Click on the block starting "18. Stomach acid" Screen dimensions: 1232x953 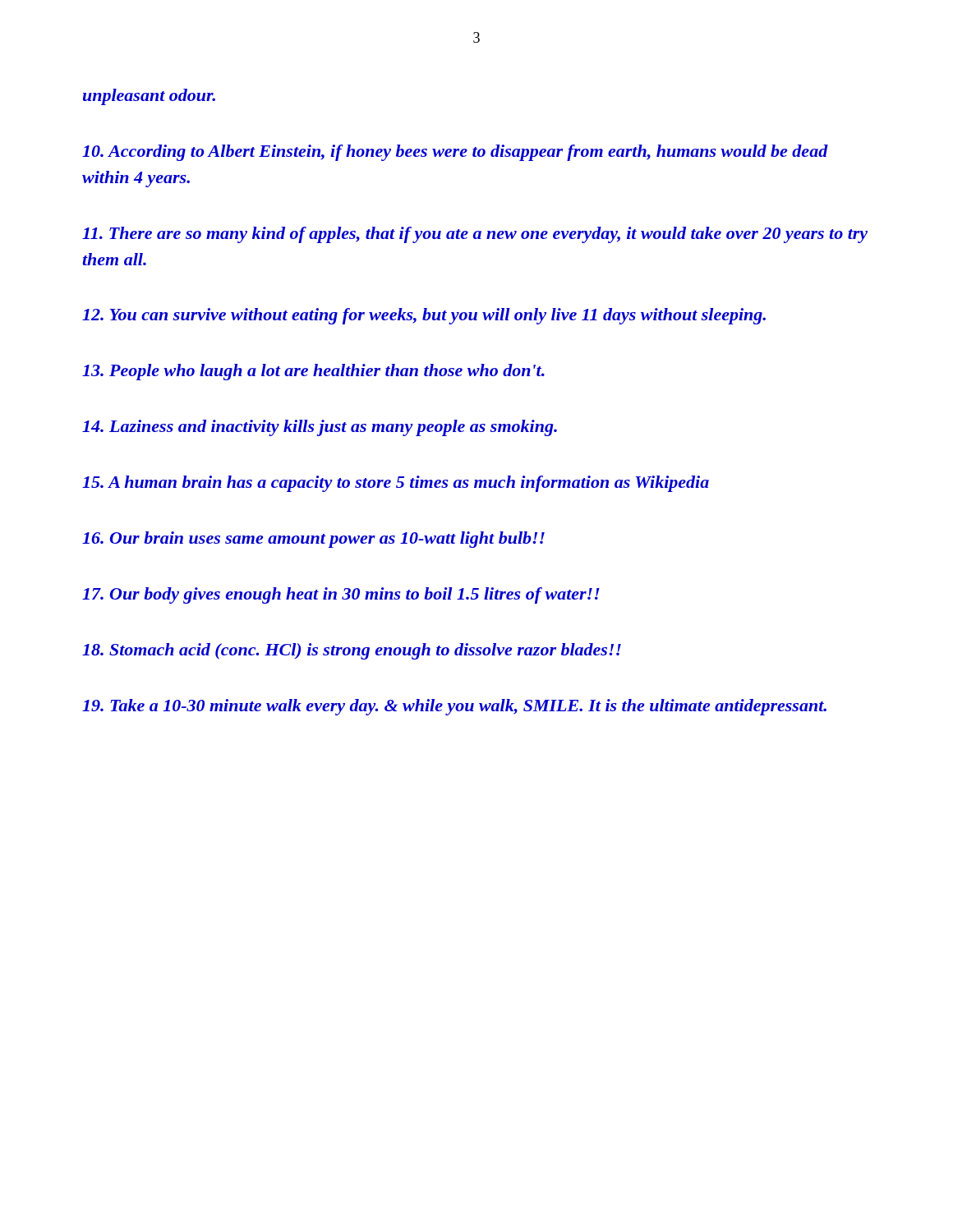coord(352,649)
